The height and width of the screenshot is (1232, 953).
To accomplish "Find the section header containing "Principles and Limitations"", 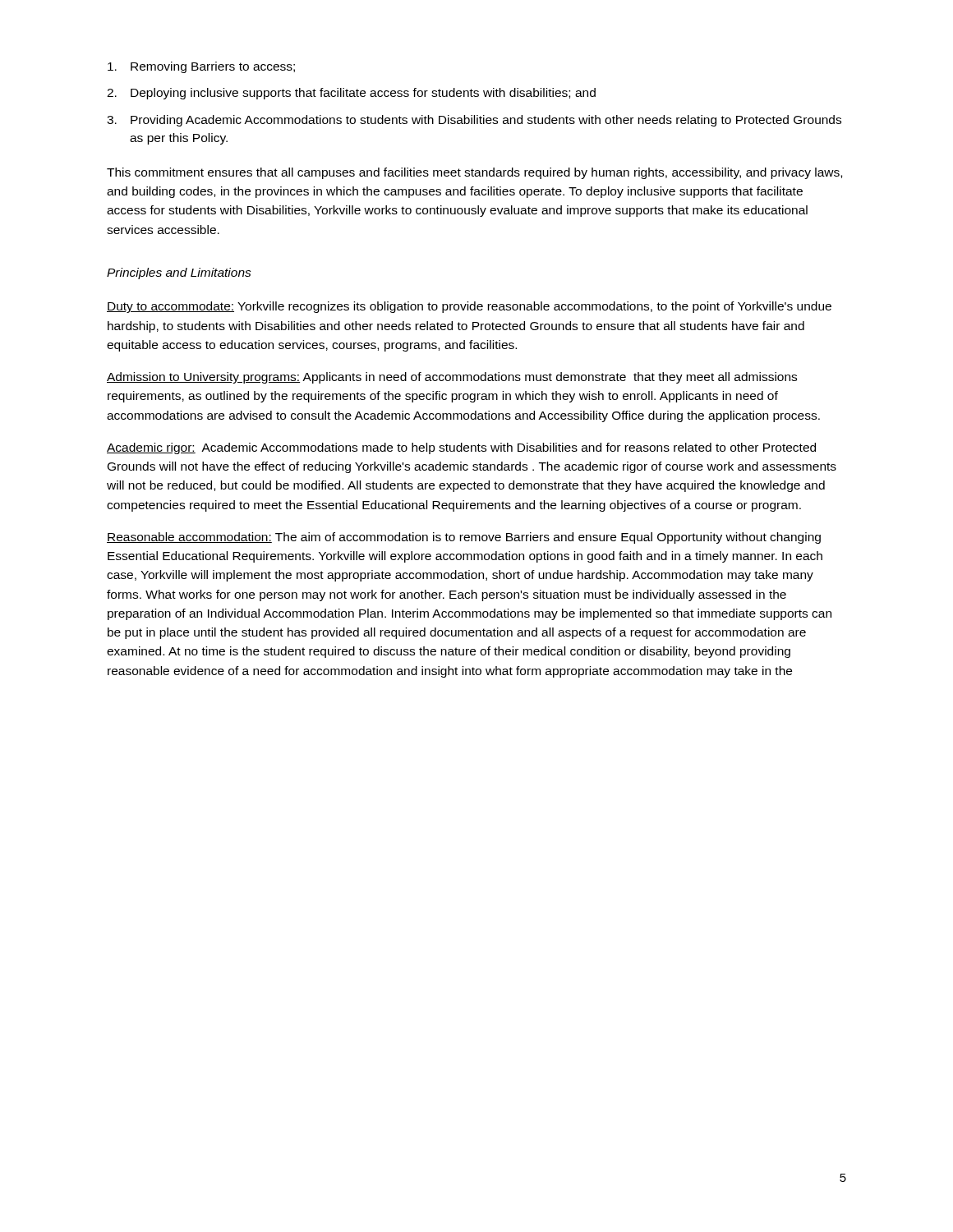I will [x=179, y=272].
